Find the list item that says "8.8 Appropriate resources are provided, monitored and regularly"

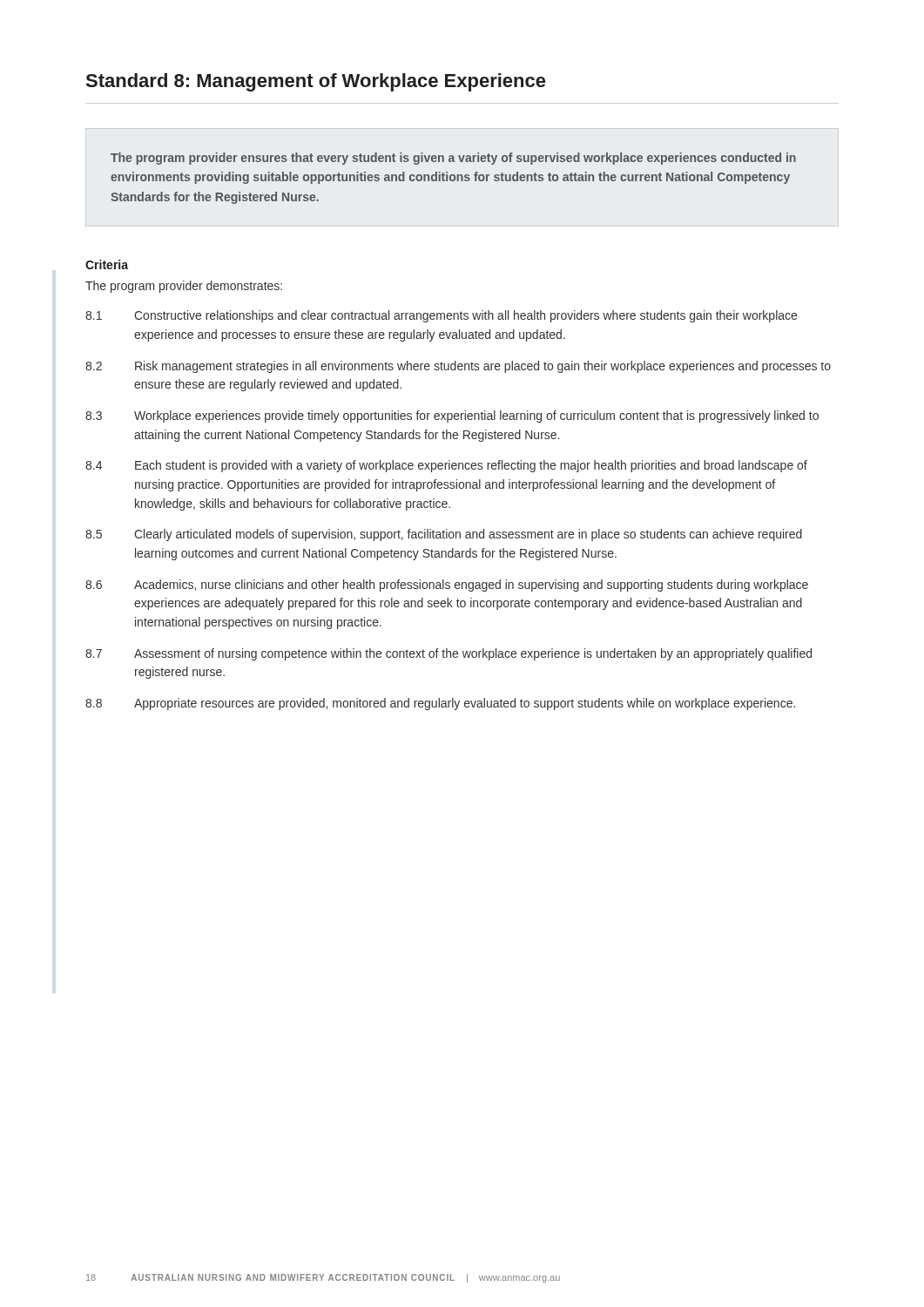pyautogui.click(x=462, y=704)
